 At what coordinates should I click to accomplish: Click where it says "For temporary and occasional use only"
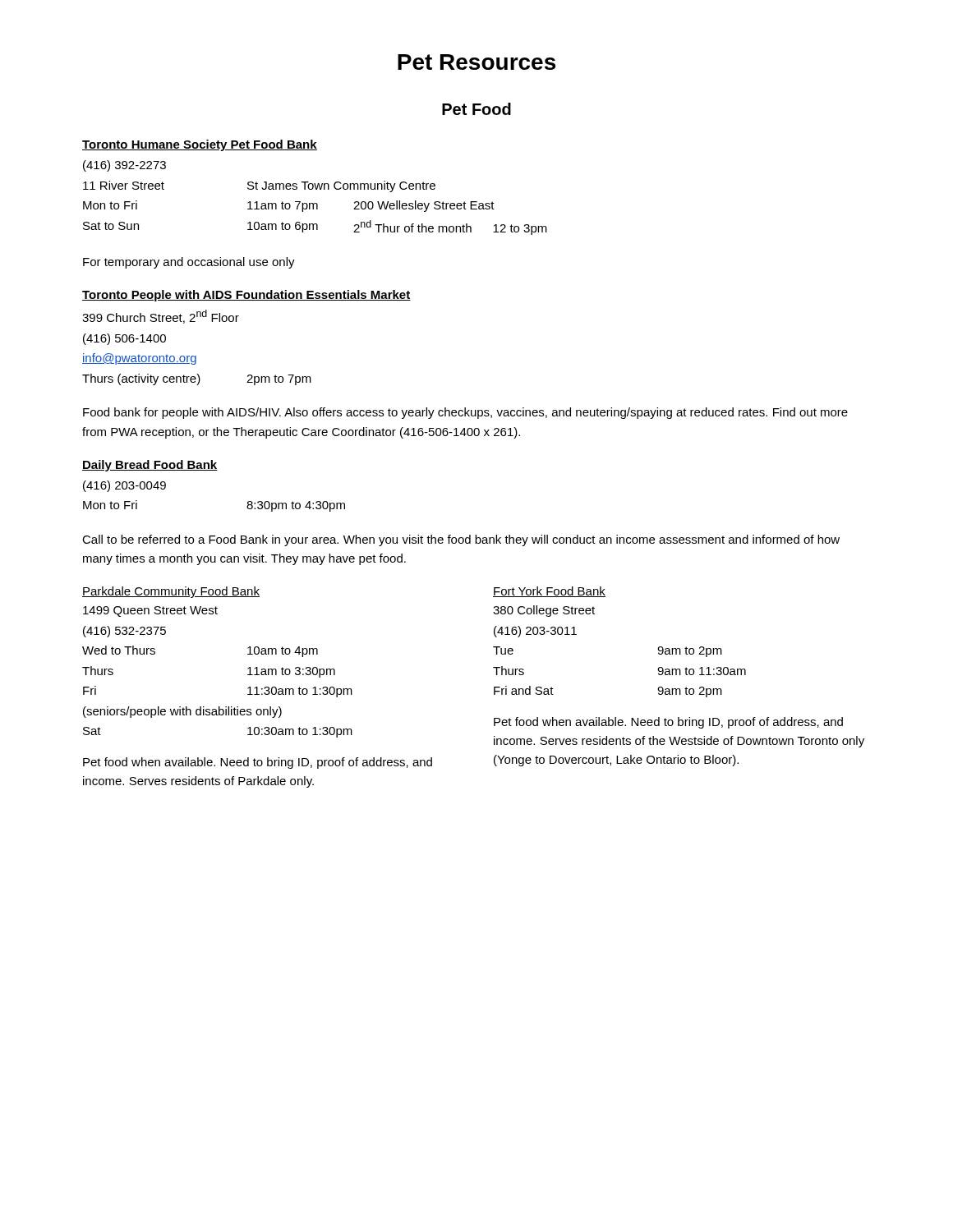click(188, 262)
